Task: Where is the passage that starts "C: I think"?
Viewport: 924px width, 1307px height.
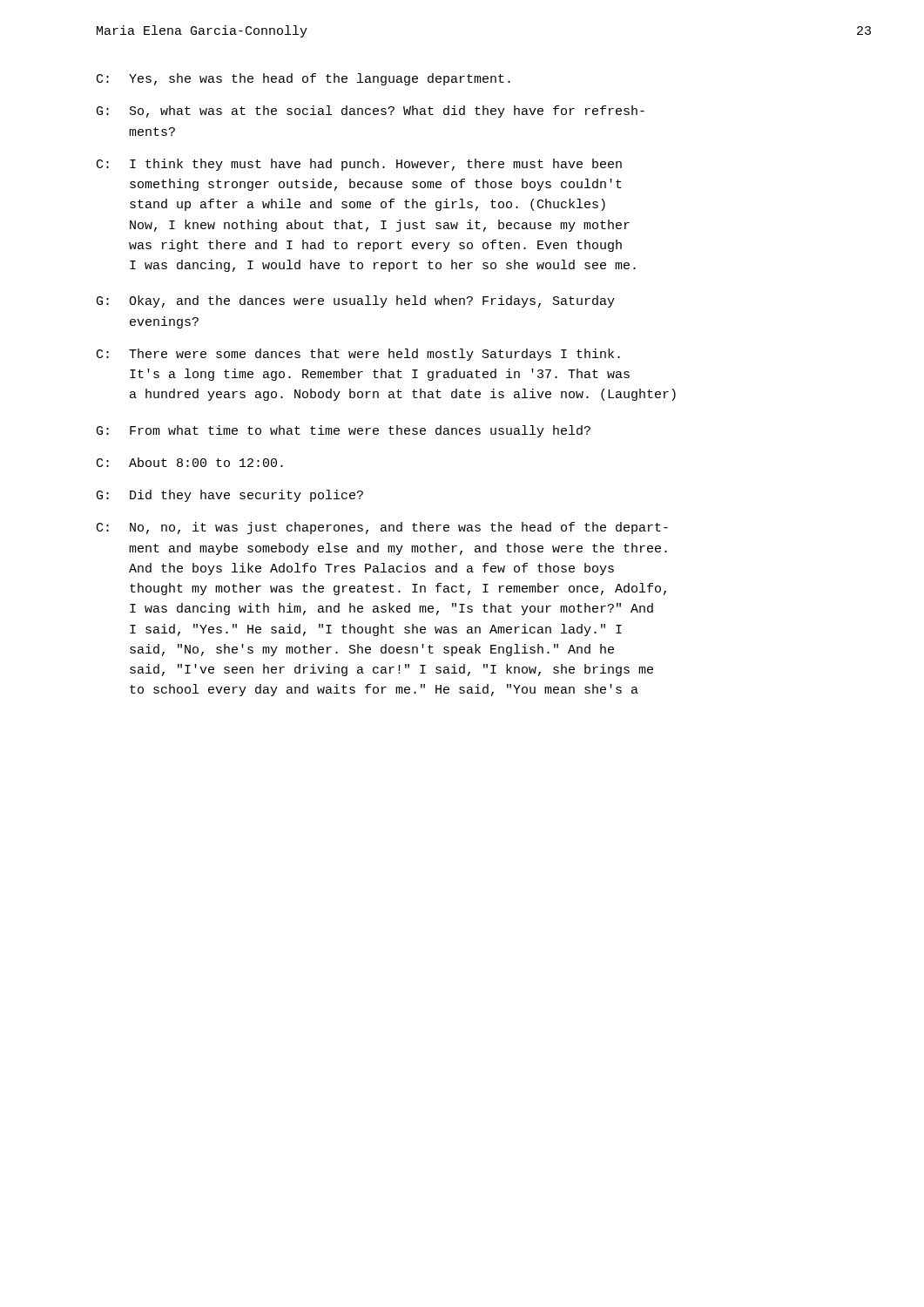Action: click(475, 216)
